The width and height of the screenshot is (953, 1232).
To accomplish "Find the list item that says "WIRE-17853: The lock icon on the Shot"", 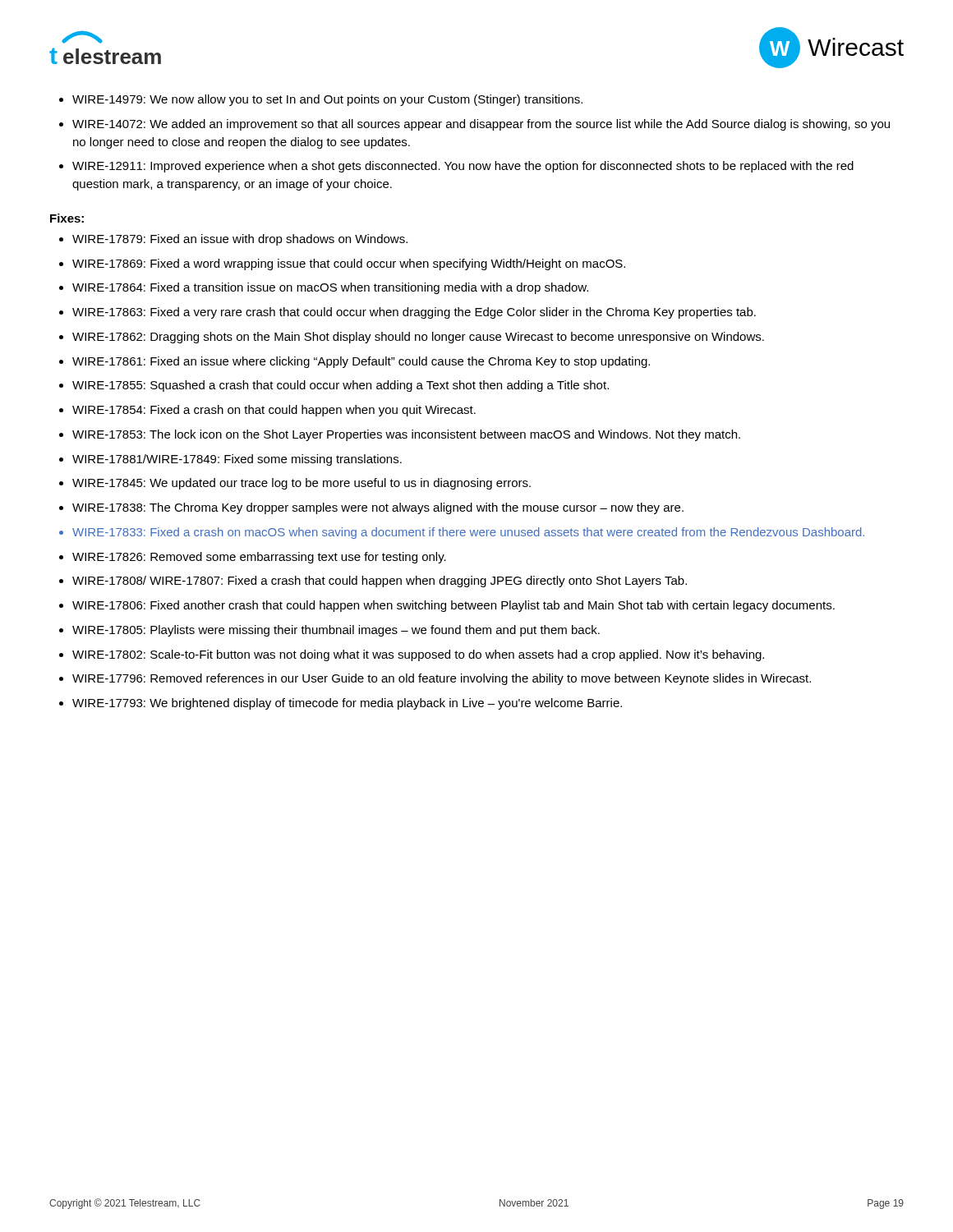I will [x=407, y=434].
